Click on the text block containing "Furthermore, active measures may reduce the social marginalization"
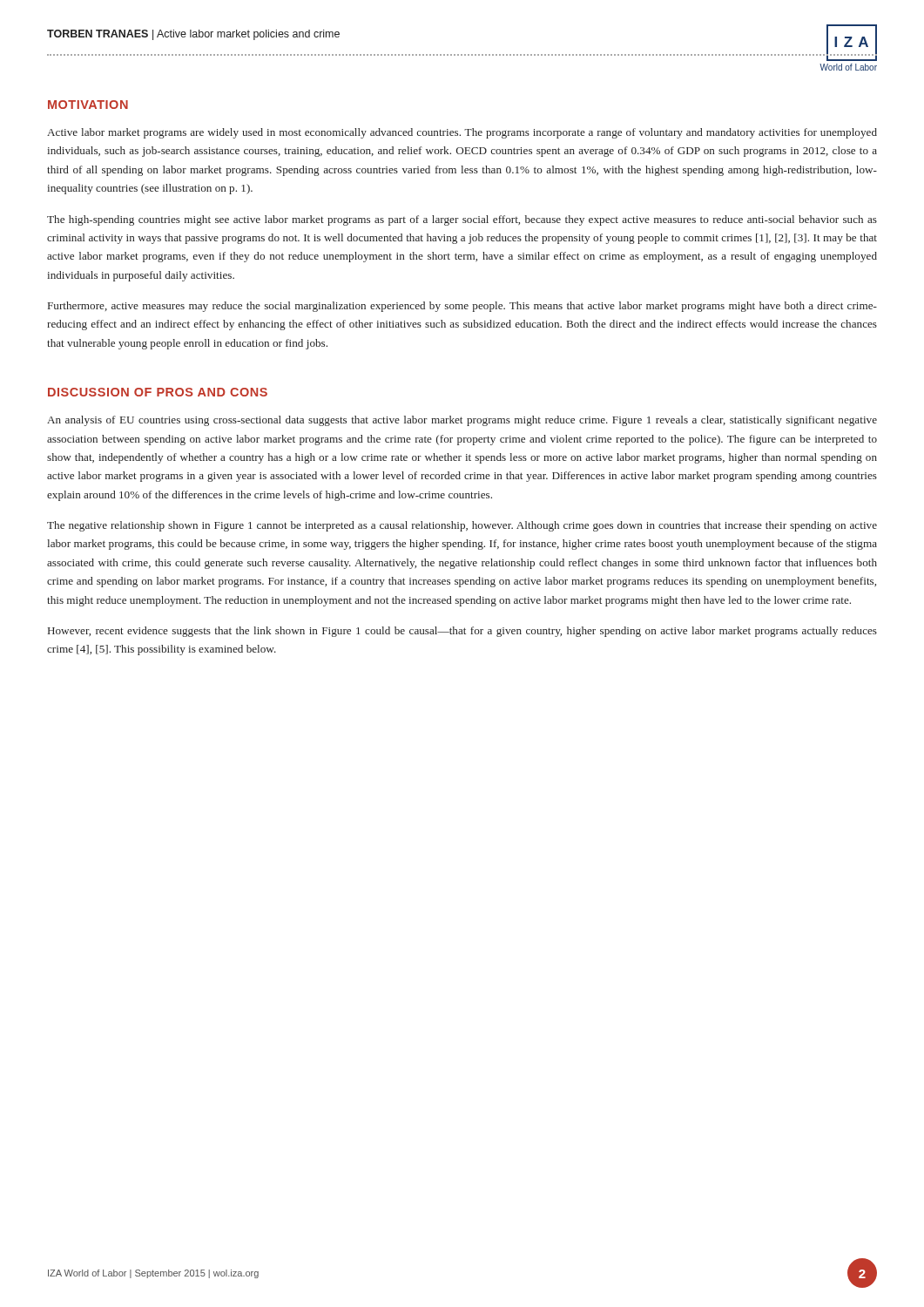This screenshot has width=924, height=1307. coord(462,324)
